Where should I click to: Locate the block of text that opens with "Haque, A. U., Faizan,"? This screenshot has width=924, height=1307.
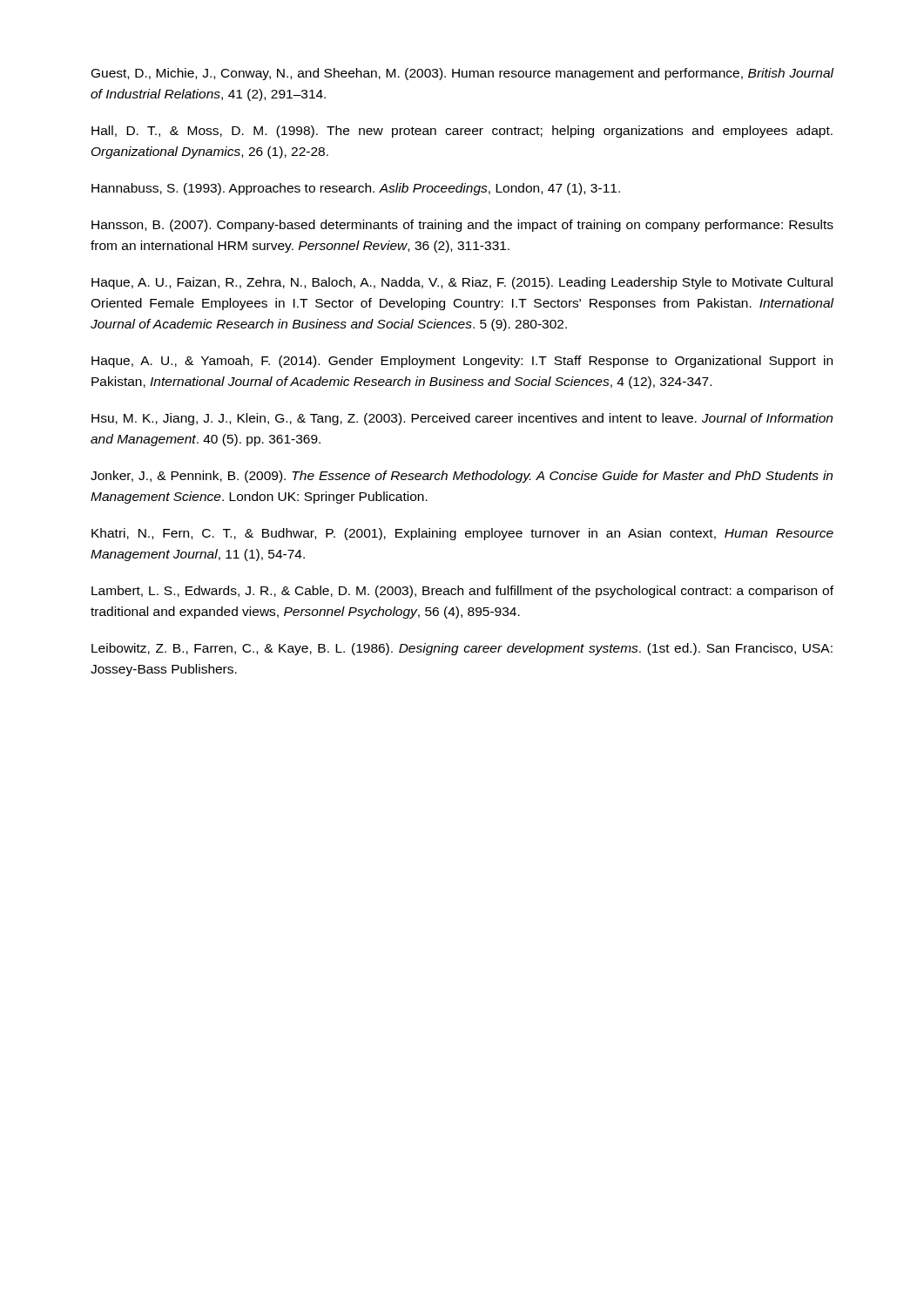(462, 303)
